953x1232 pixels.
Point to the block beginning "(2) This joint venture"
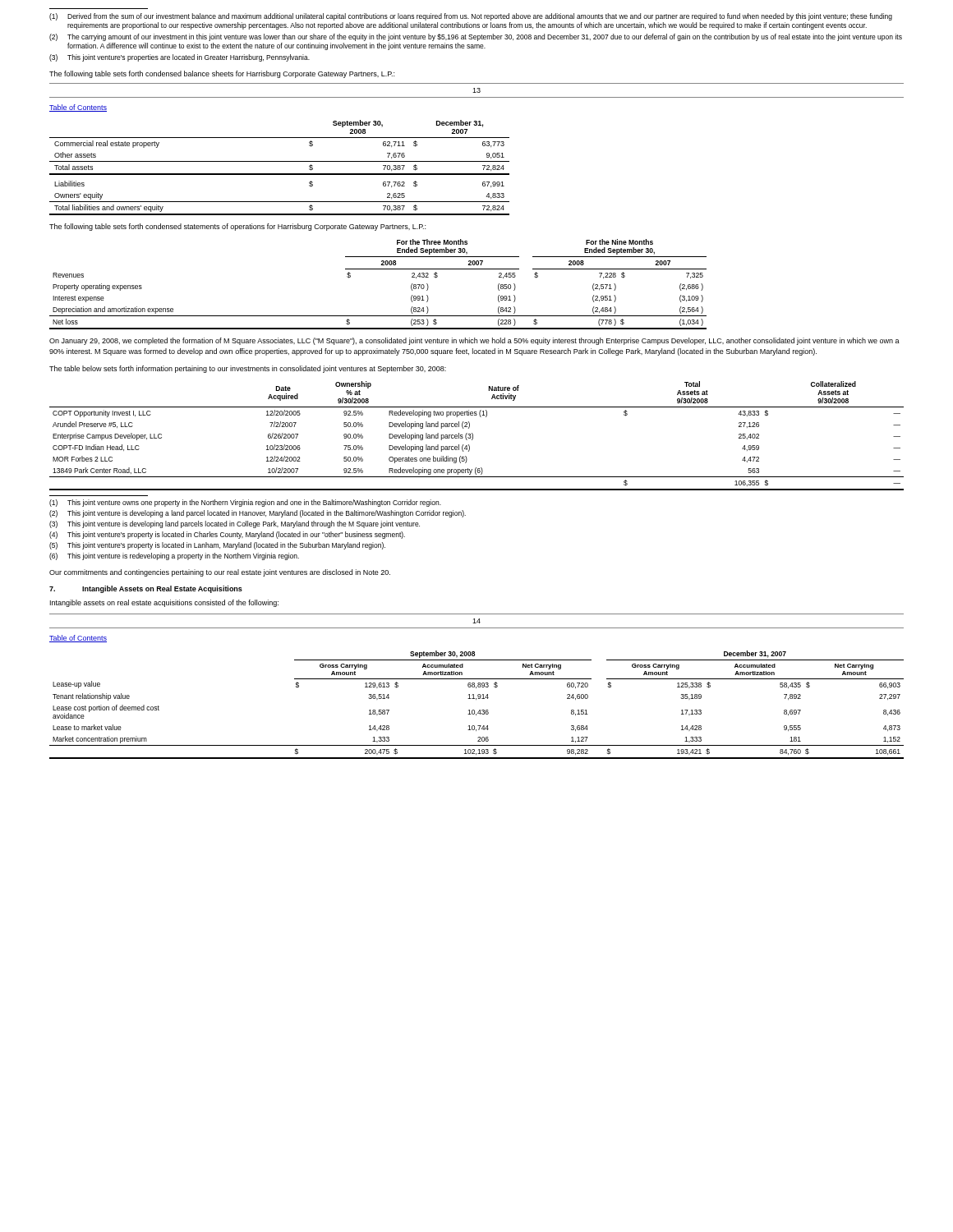coord(258,514)
